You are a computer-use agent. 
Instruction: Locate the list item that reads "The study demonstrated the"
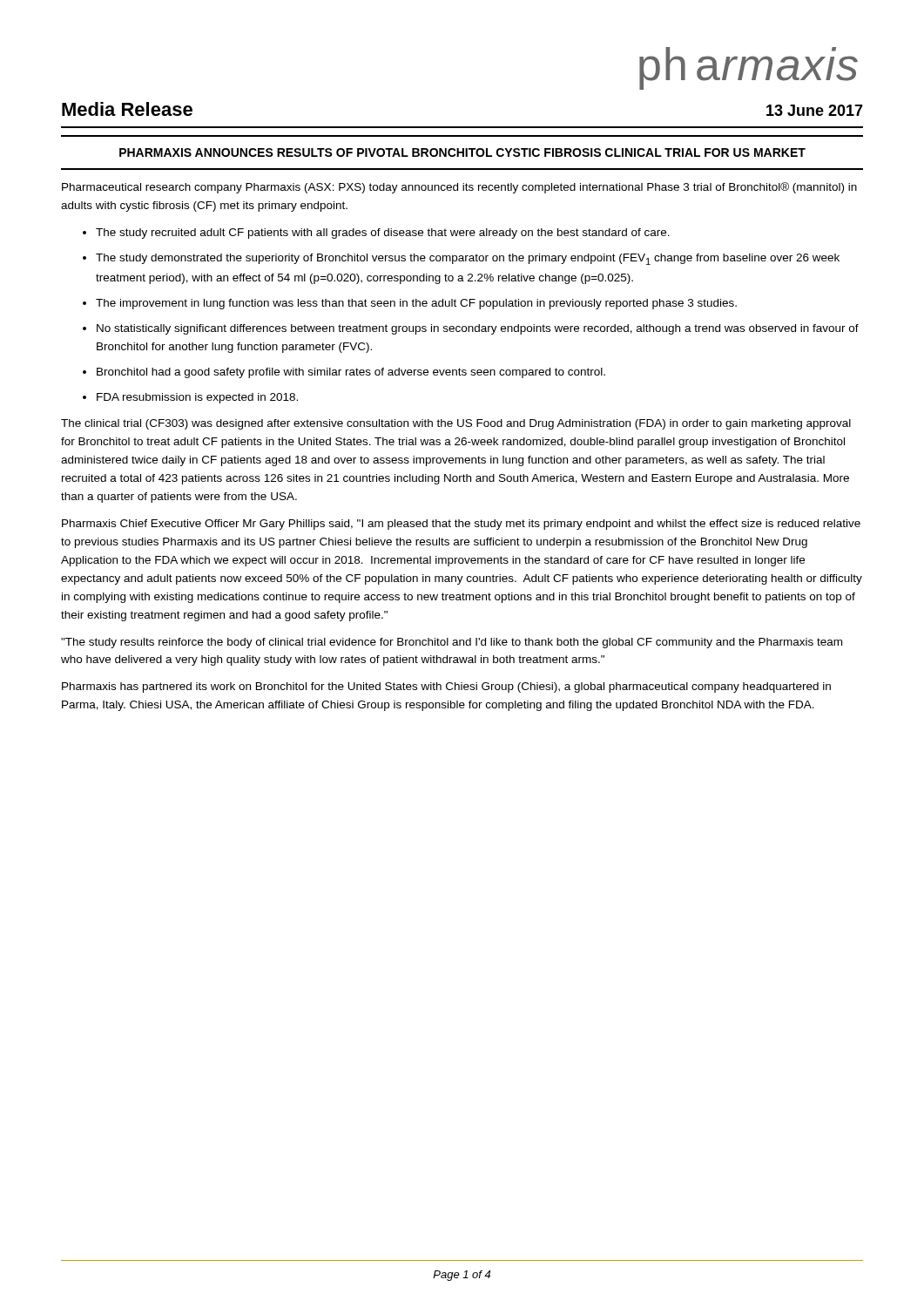468,267
